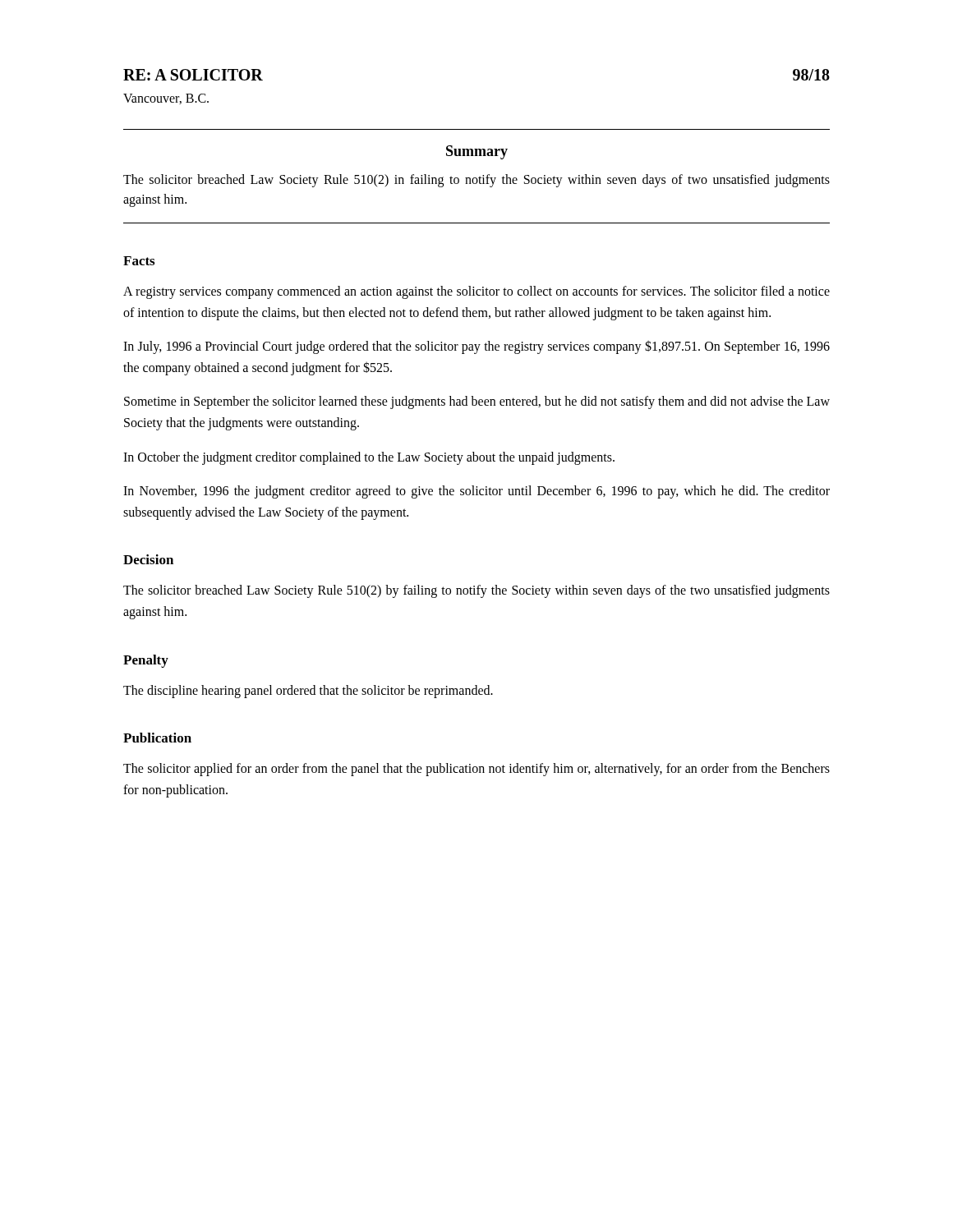
Task: Point to the passage starting "RE: A SOLICITOR"
Action: tap(193, 75)
